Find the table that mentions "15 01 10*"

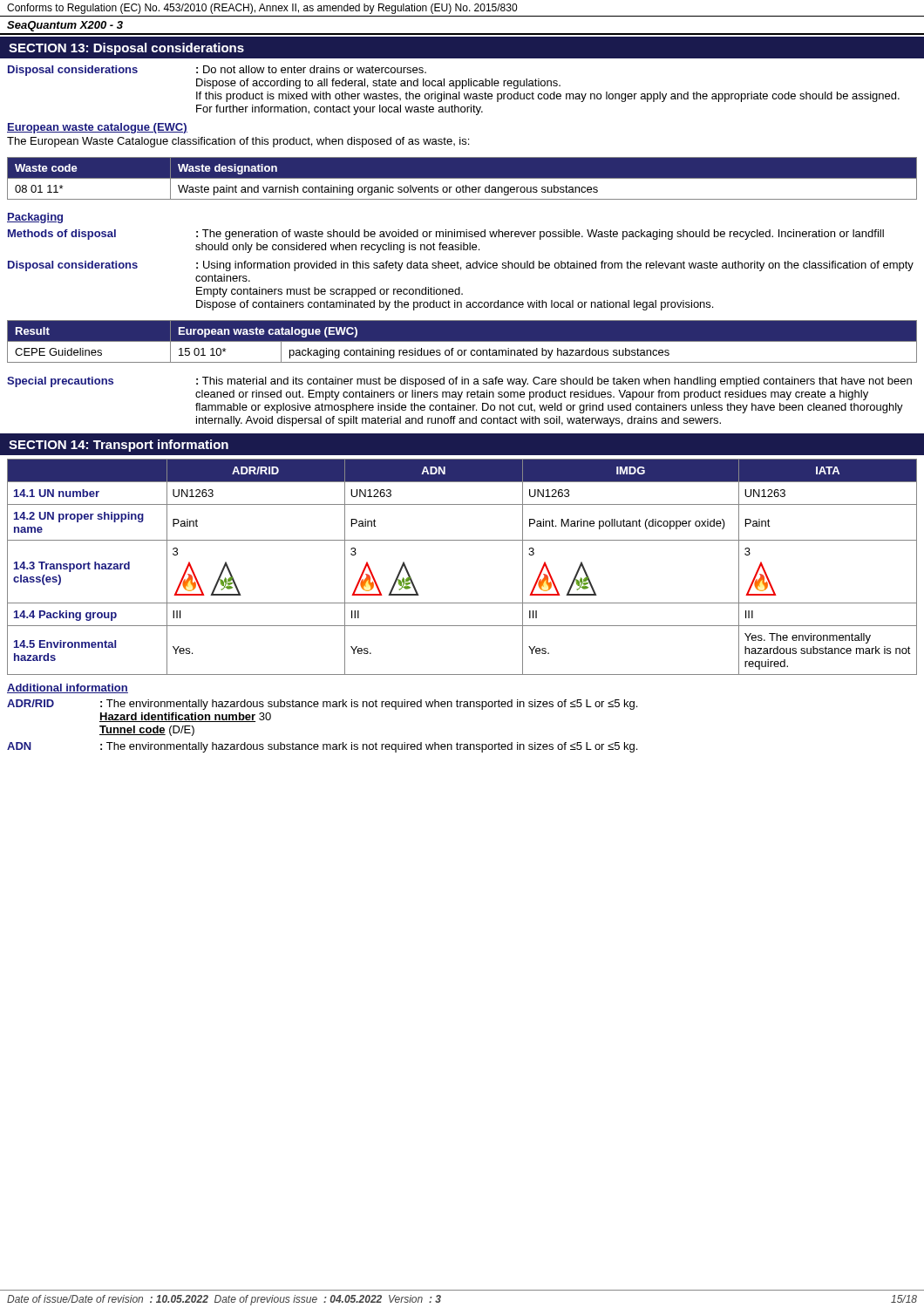click(462, 342)
